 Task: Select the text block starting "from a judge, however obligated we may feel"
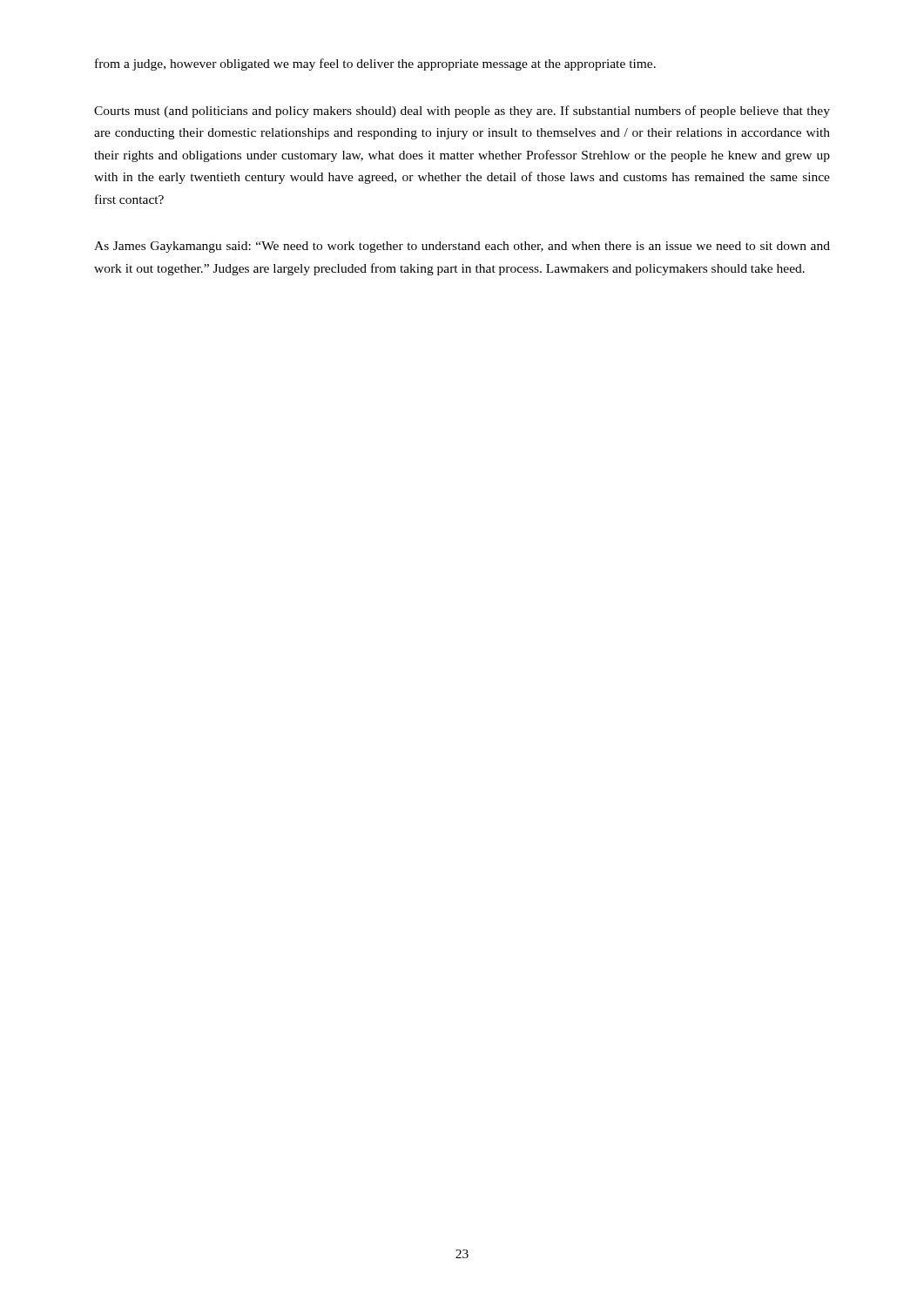click(375, 63)
